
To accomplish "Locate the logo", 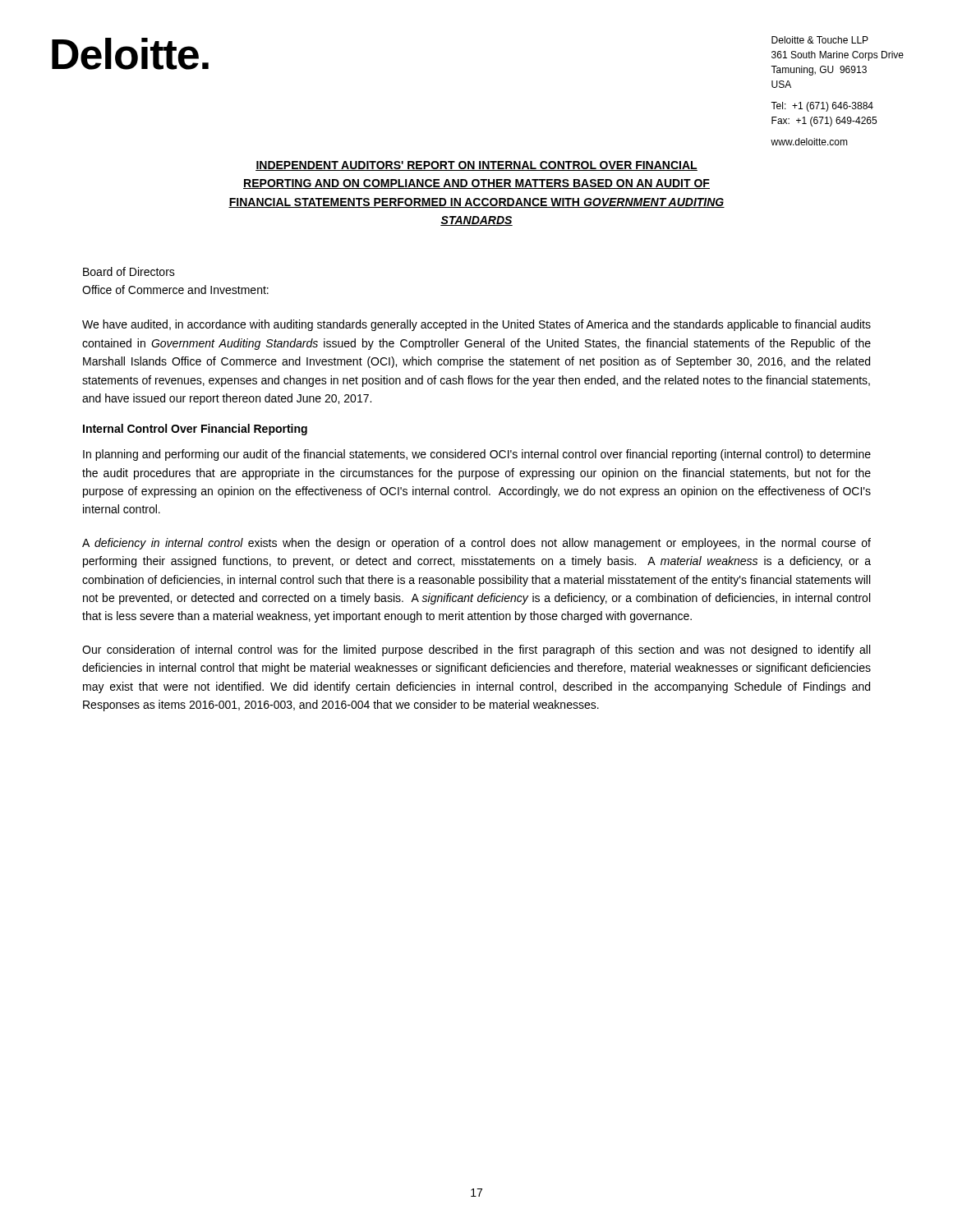I will [x=140, y=54].
